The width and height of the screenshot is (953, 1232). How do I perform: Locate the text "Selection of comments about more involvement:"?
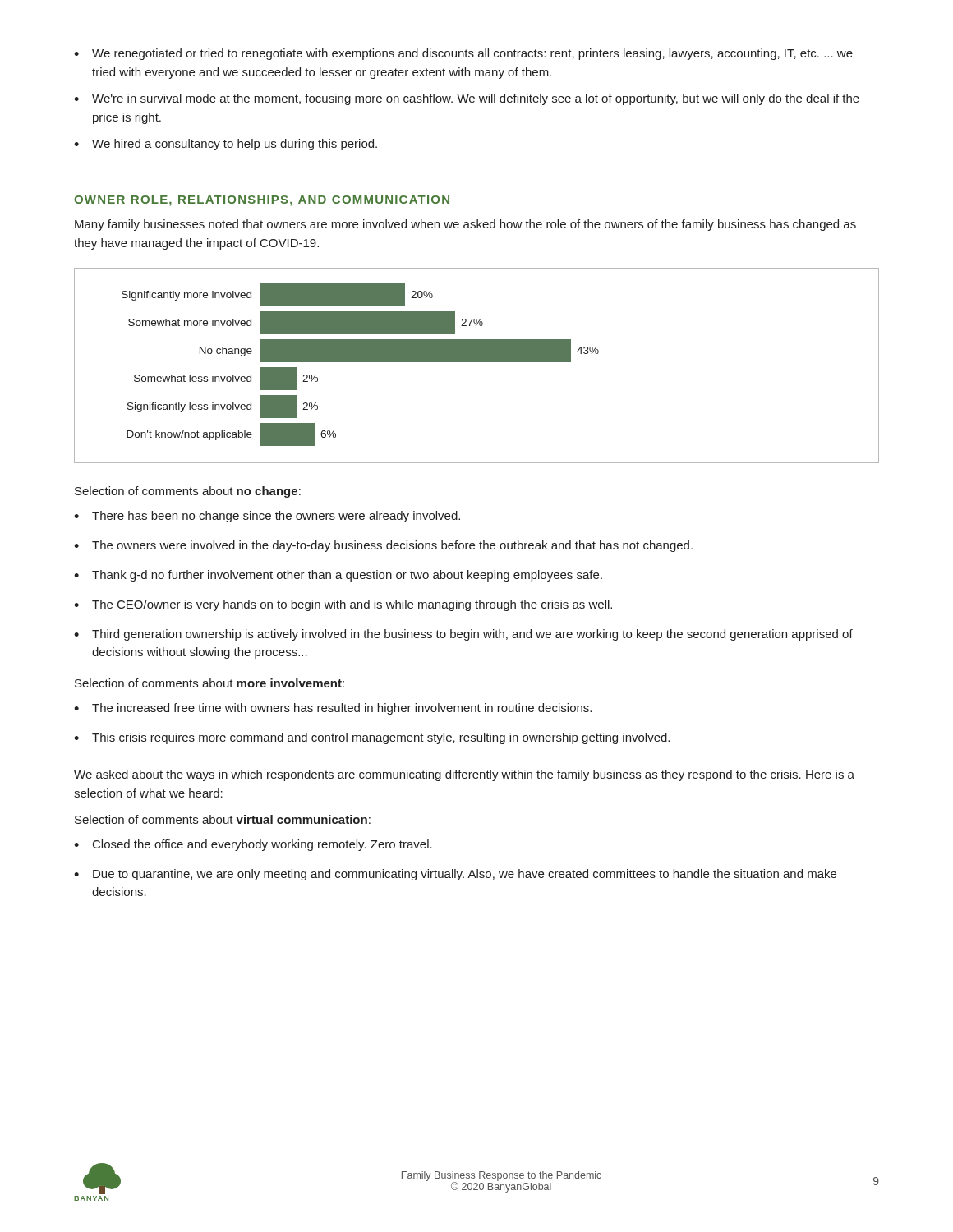pyautogui.click(x=210, y=683)
